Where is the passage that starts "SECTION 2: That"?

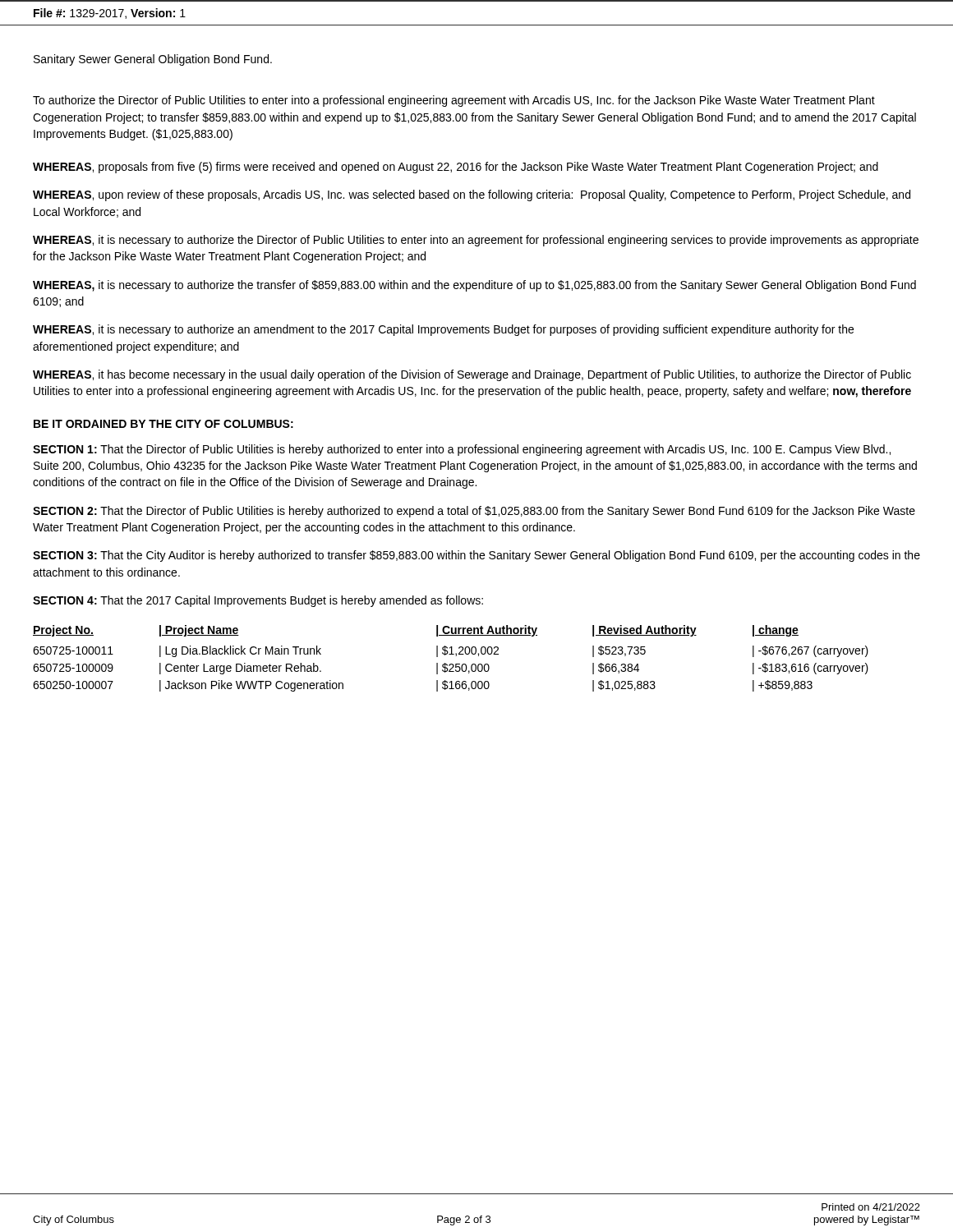point(474,519)
